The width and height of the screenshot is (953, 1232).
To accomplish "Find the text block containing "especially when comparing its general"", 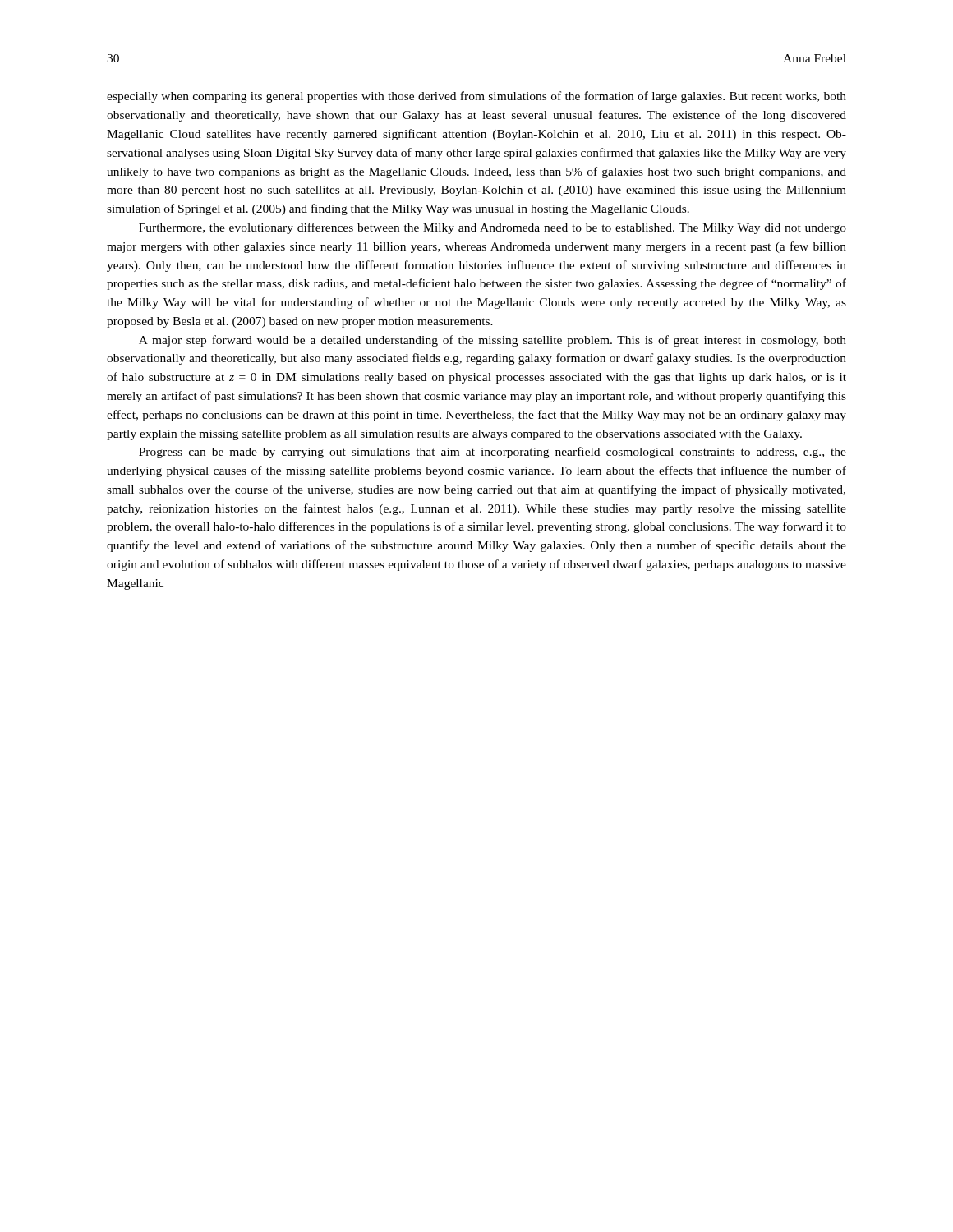I will (476, 340).
